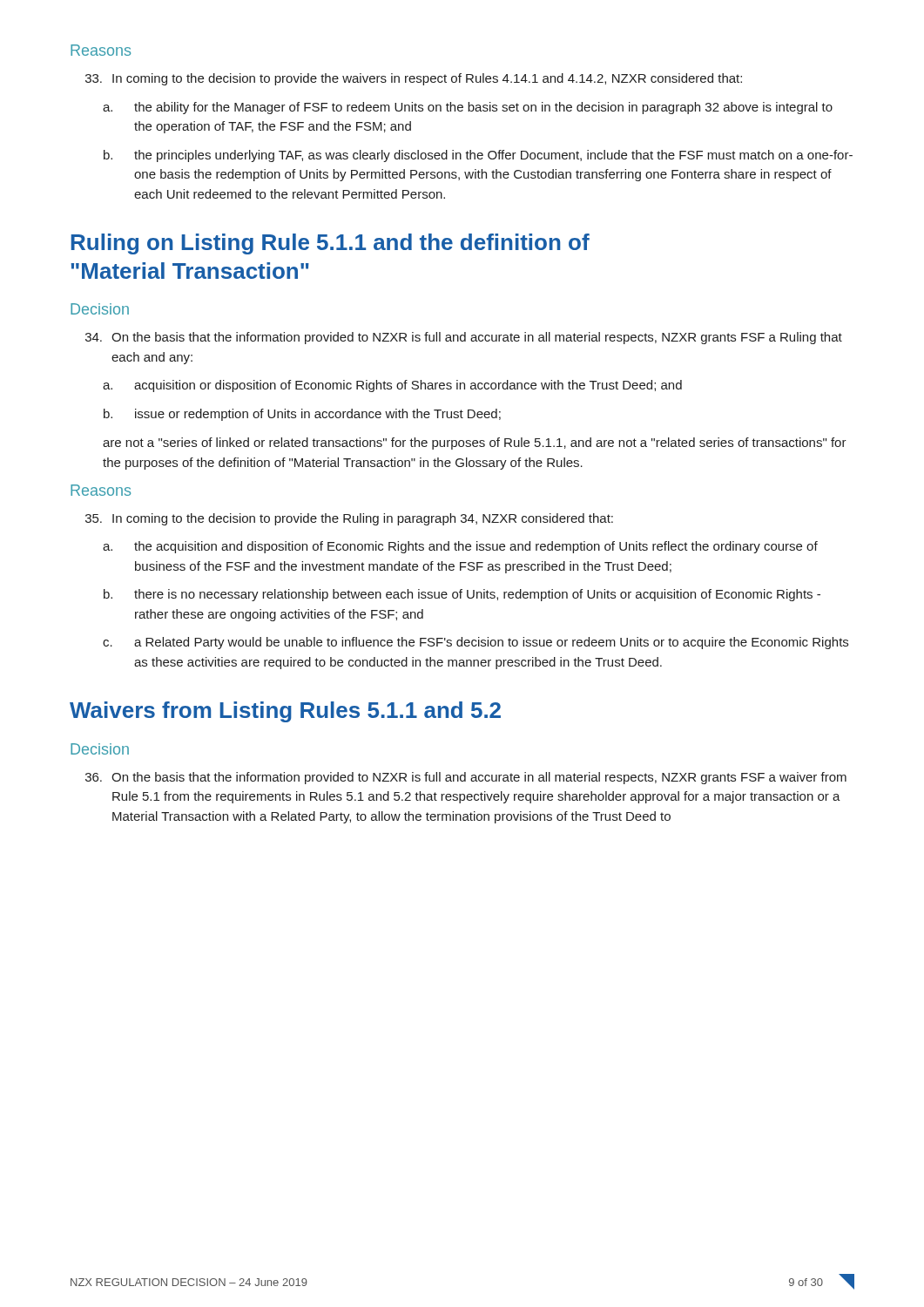
Task: Point to the block beginning "b. issue or redemption of Units"
Action: [479, 414]
